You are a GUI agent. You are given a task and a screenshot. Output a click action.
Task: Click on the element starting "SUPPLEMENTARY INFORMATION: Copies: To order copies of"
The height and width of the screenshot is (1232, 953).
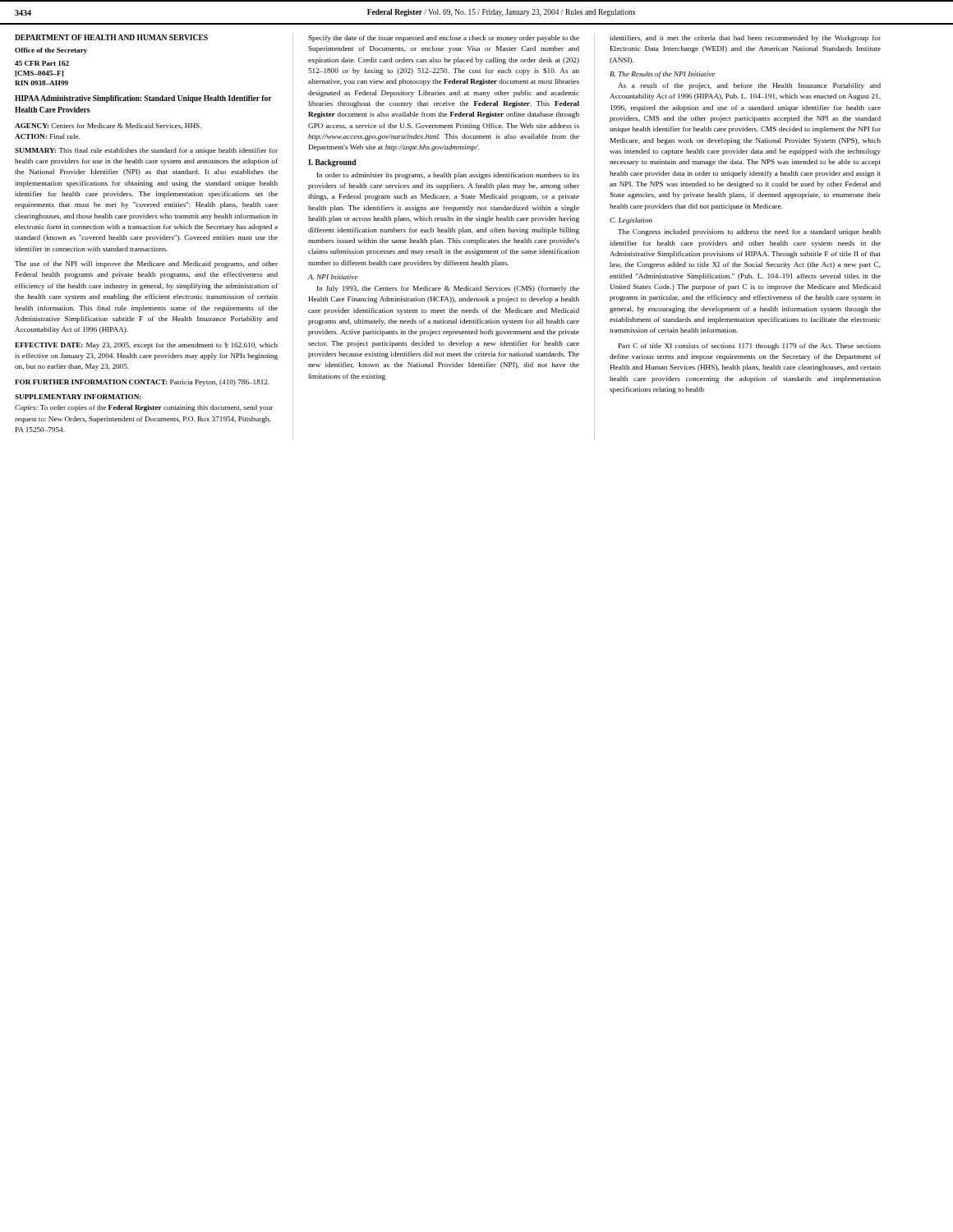[x=144, y=413]
